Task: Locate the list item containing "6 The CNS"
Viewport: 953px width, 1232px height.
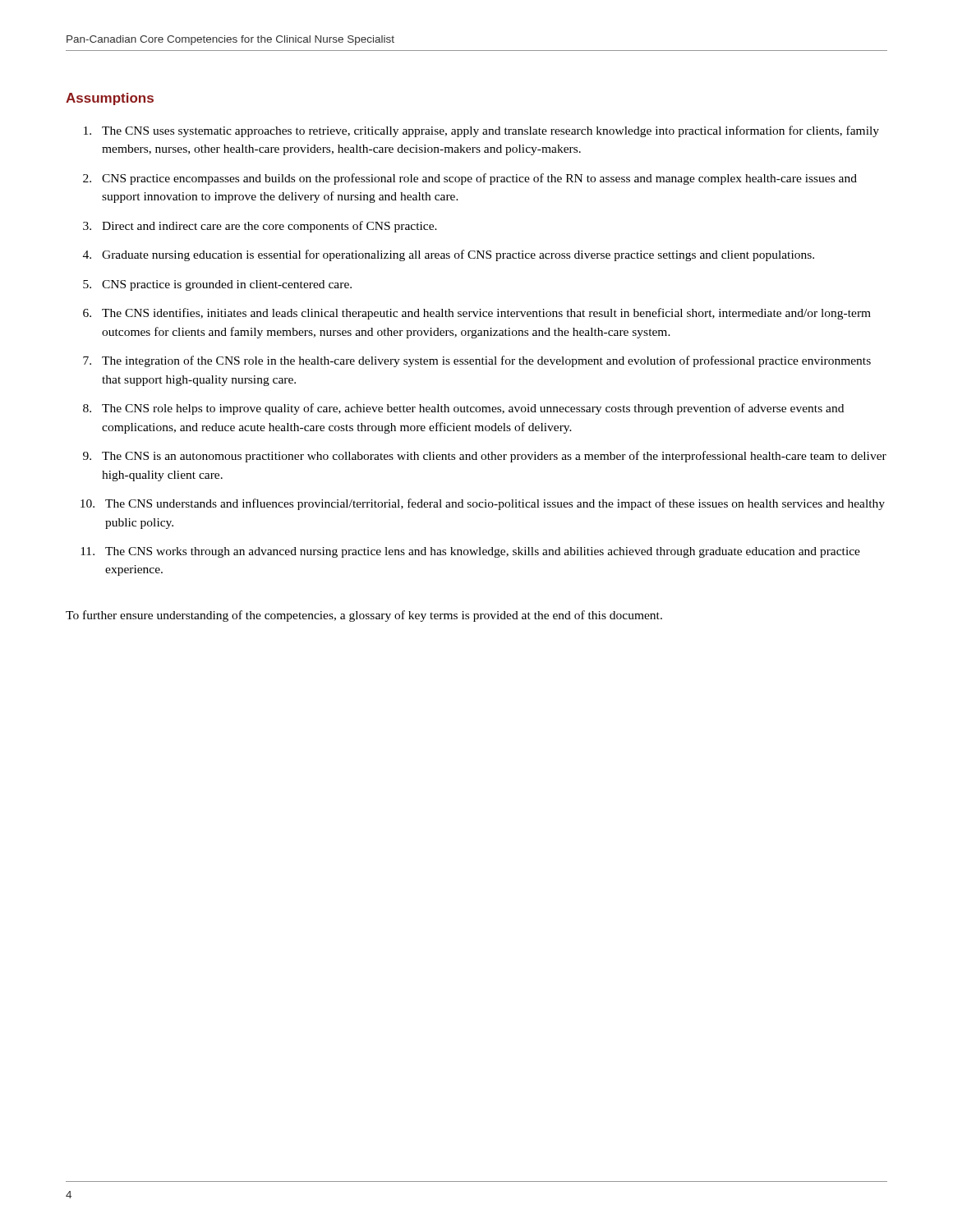Action: coord(476,323)
